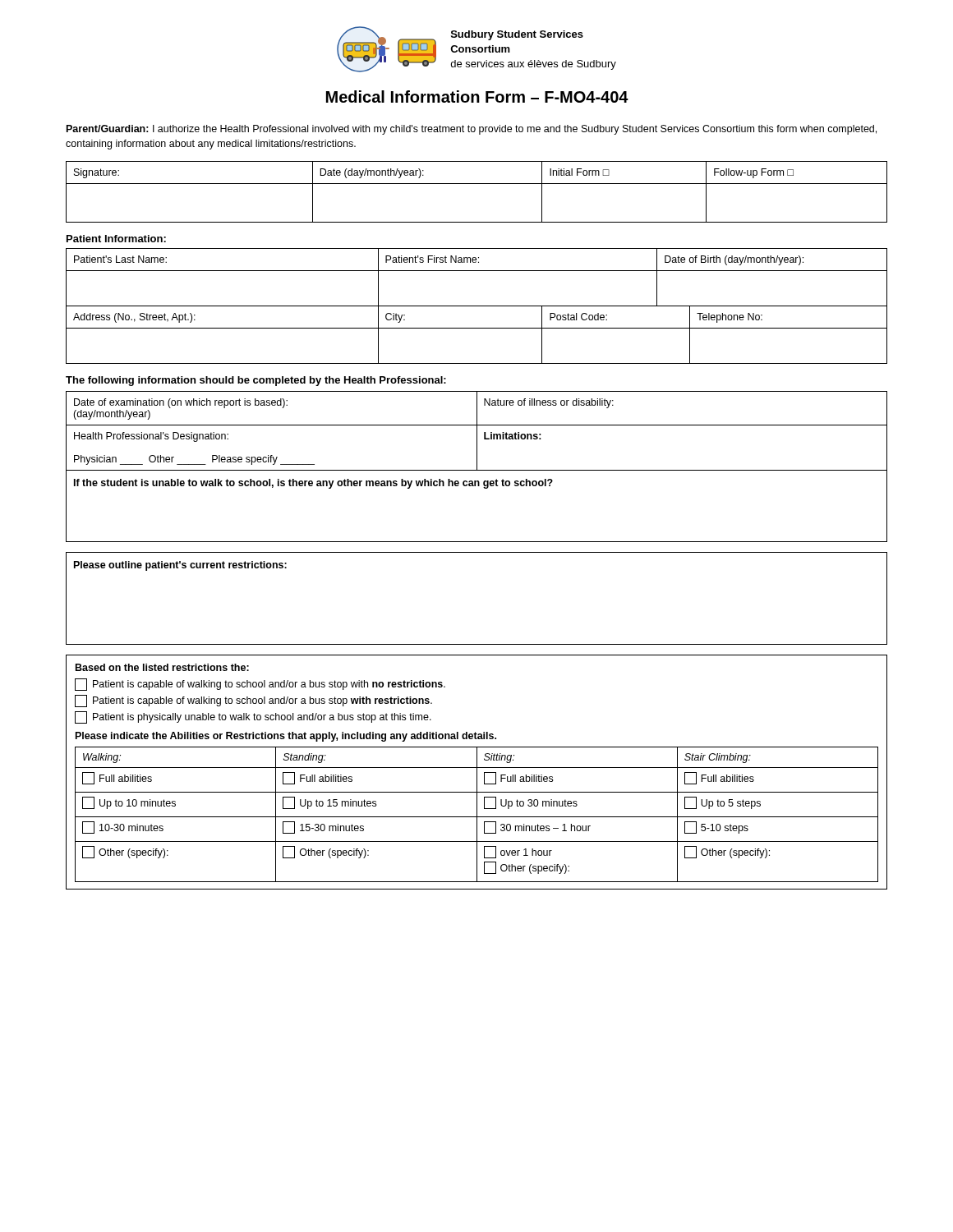Image resolution: width=953 pixels, height=1232 pixels.
Task: Find the table that mentions "Date of examination (on"
Action: pos(476,467)
